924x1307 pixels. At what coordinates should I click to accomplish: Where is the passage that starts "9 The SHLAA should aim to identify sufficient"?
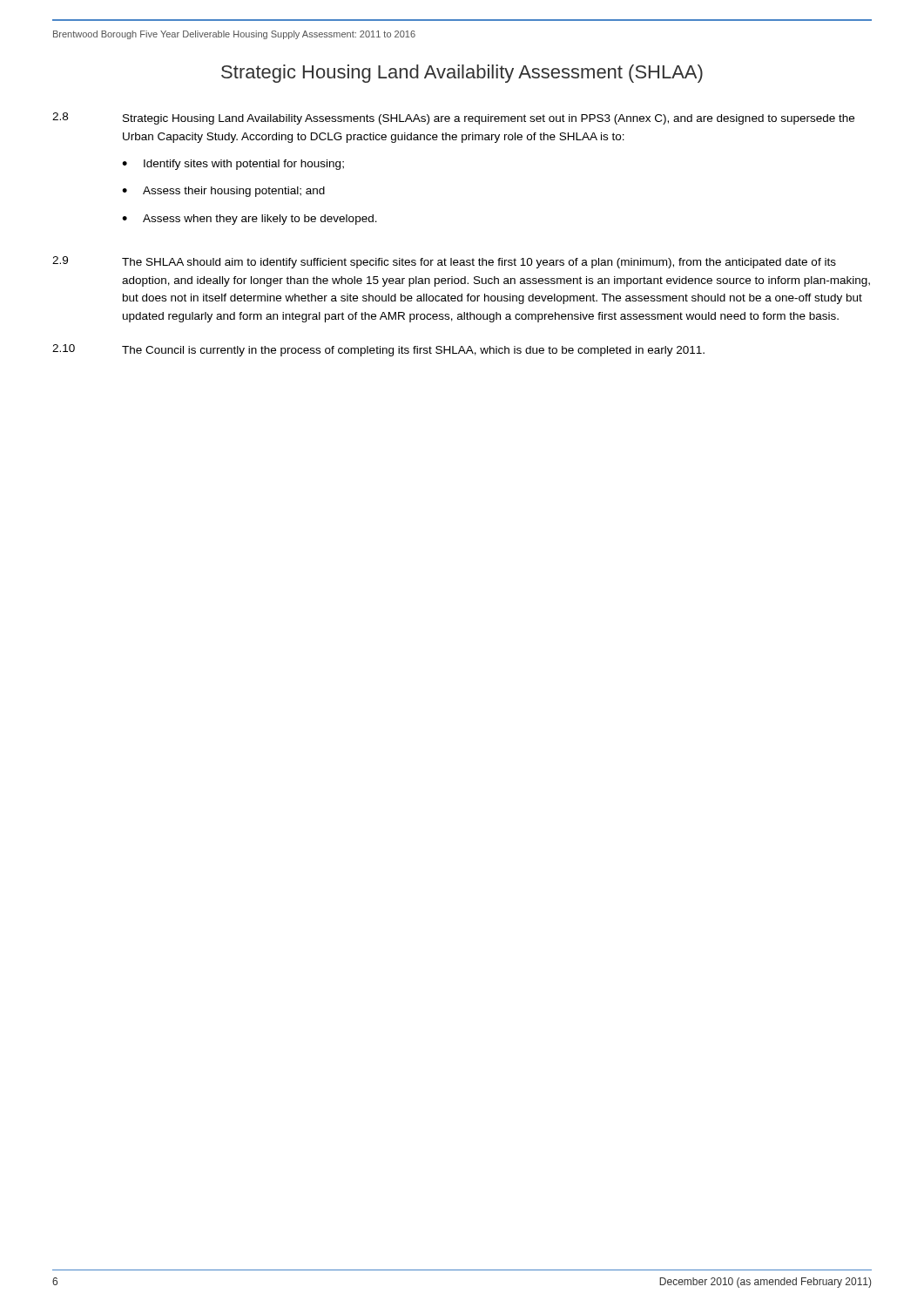pyautogui.click(x=462, y=290)
